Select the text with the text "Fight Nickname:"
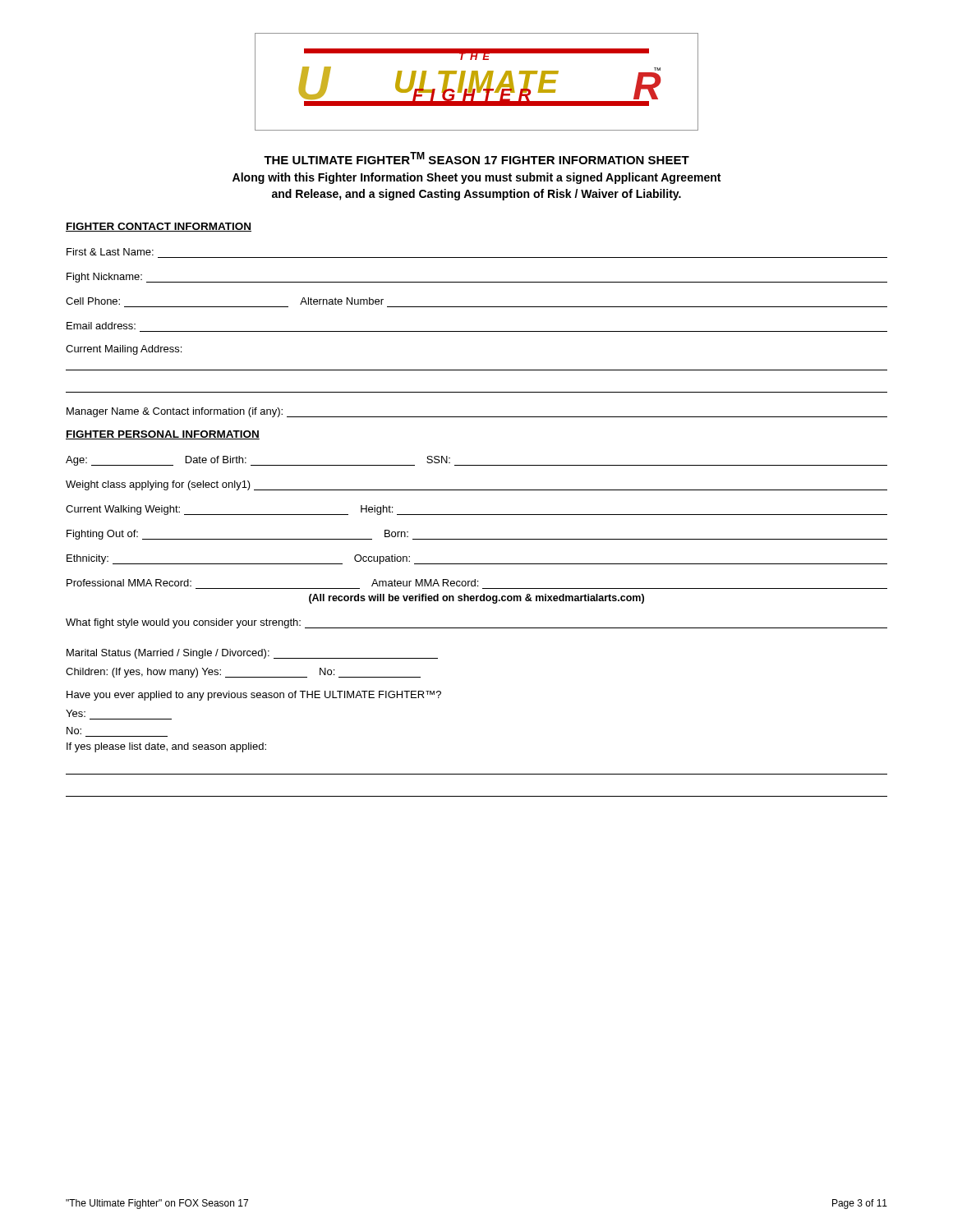Image resolution: width=953 pixels, height=1232 pixels. [476, 276]
